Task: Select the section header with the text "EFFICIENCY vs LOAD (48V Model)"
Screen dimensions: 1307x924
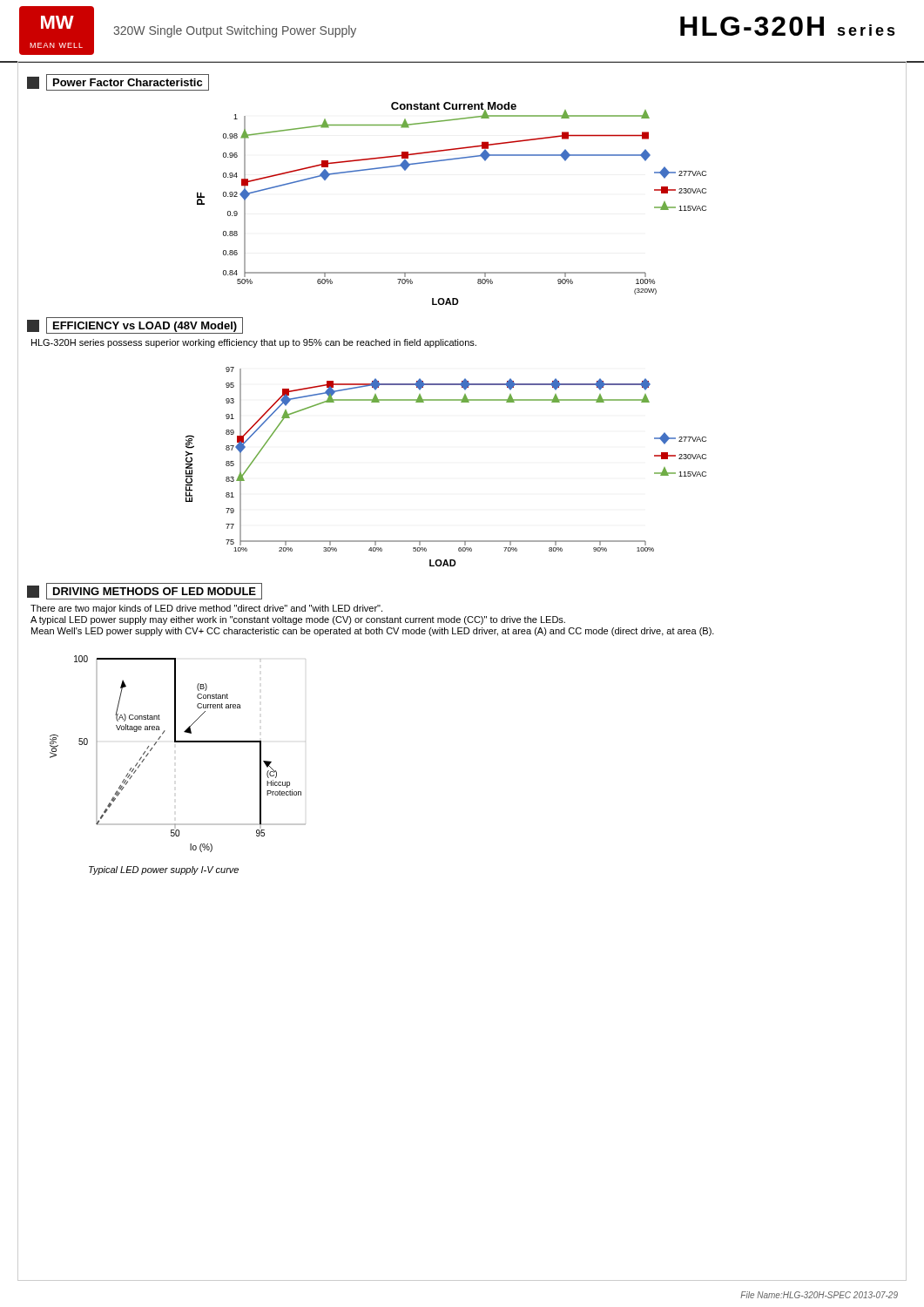Action: [135, 325]
